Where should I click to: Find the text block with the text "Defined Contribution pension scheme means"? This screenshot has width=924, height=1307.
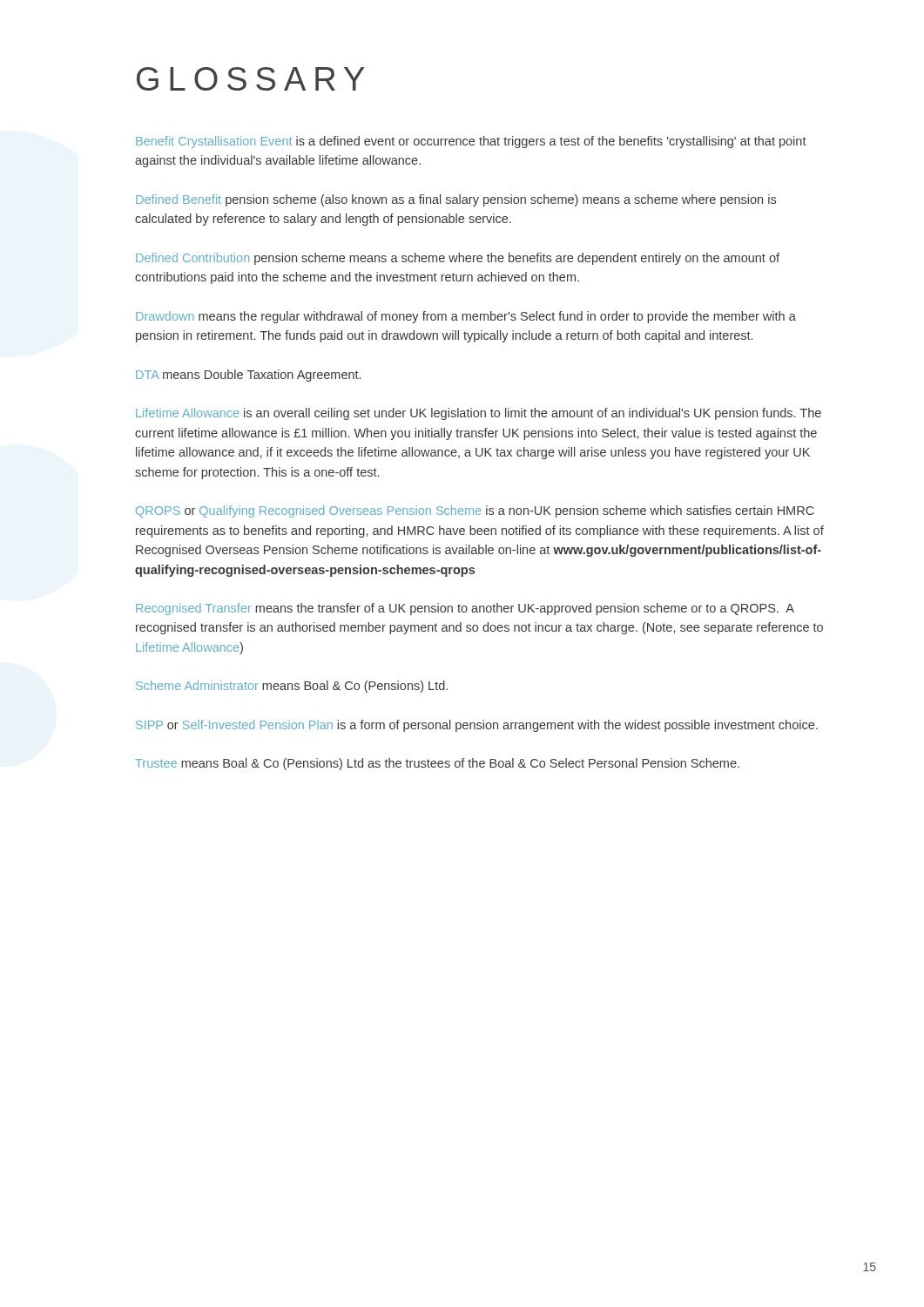click(457, 268)
